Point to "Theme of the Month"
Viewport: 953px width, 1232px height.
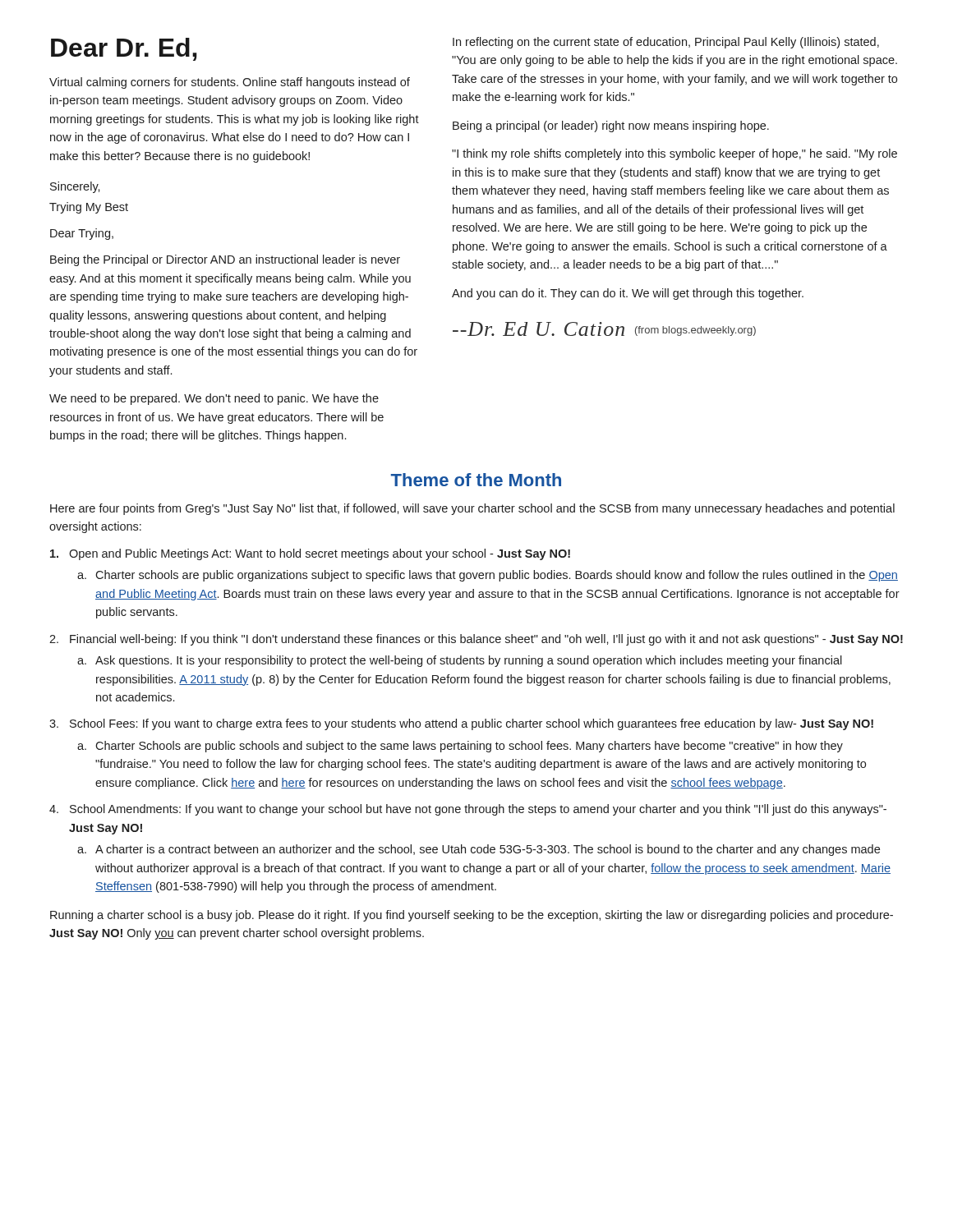(x=476, y=480)
